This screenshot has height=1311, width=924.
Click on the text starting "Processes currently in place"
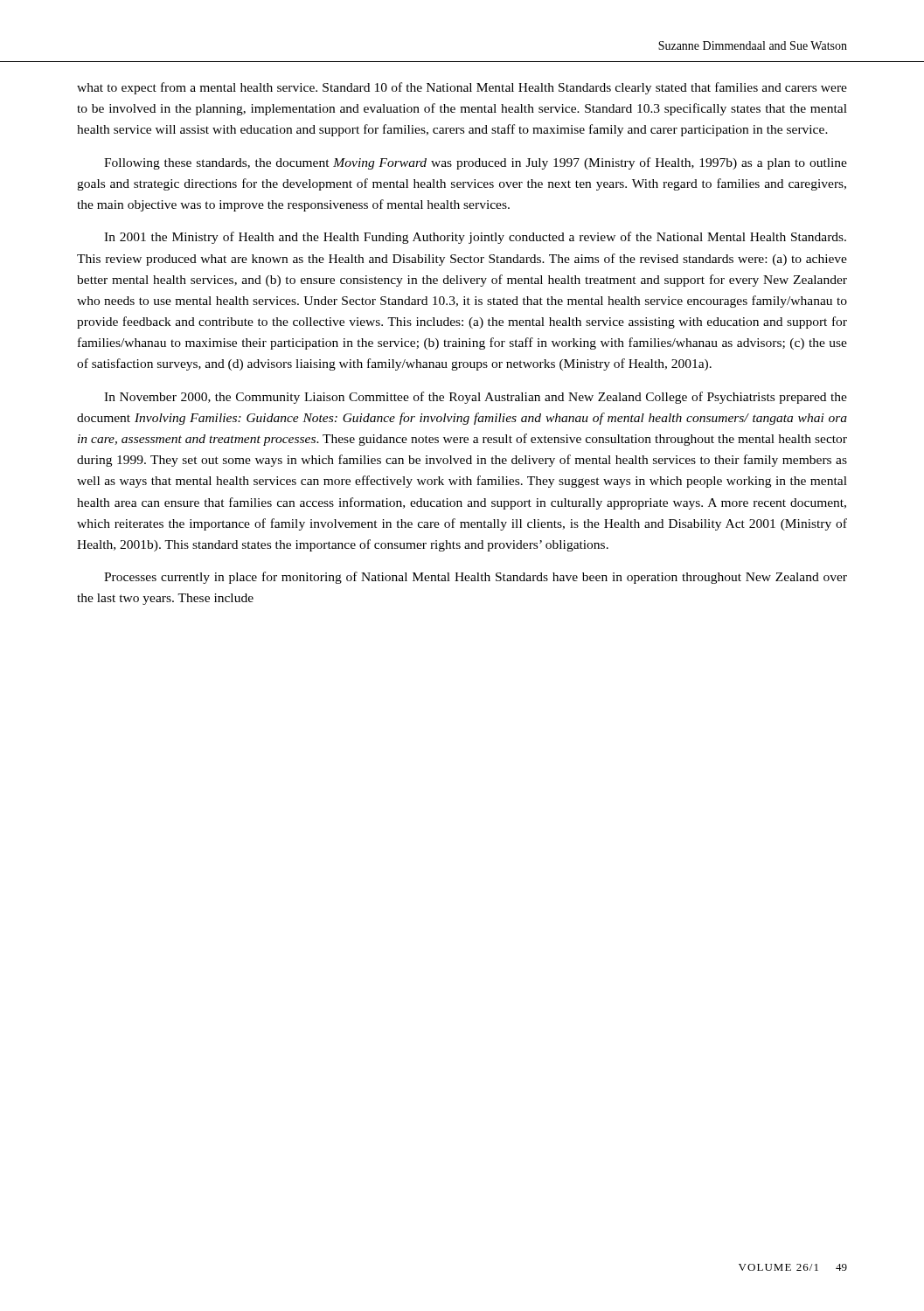pos(462,588)
